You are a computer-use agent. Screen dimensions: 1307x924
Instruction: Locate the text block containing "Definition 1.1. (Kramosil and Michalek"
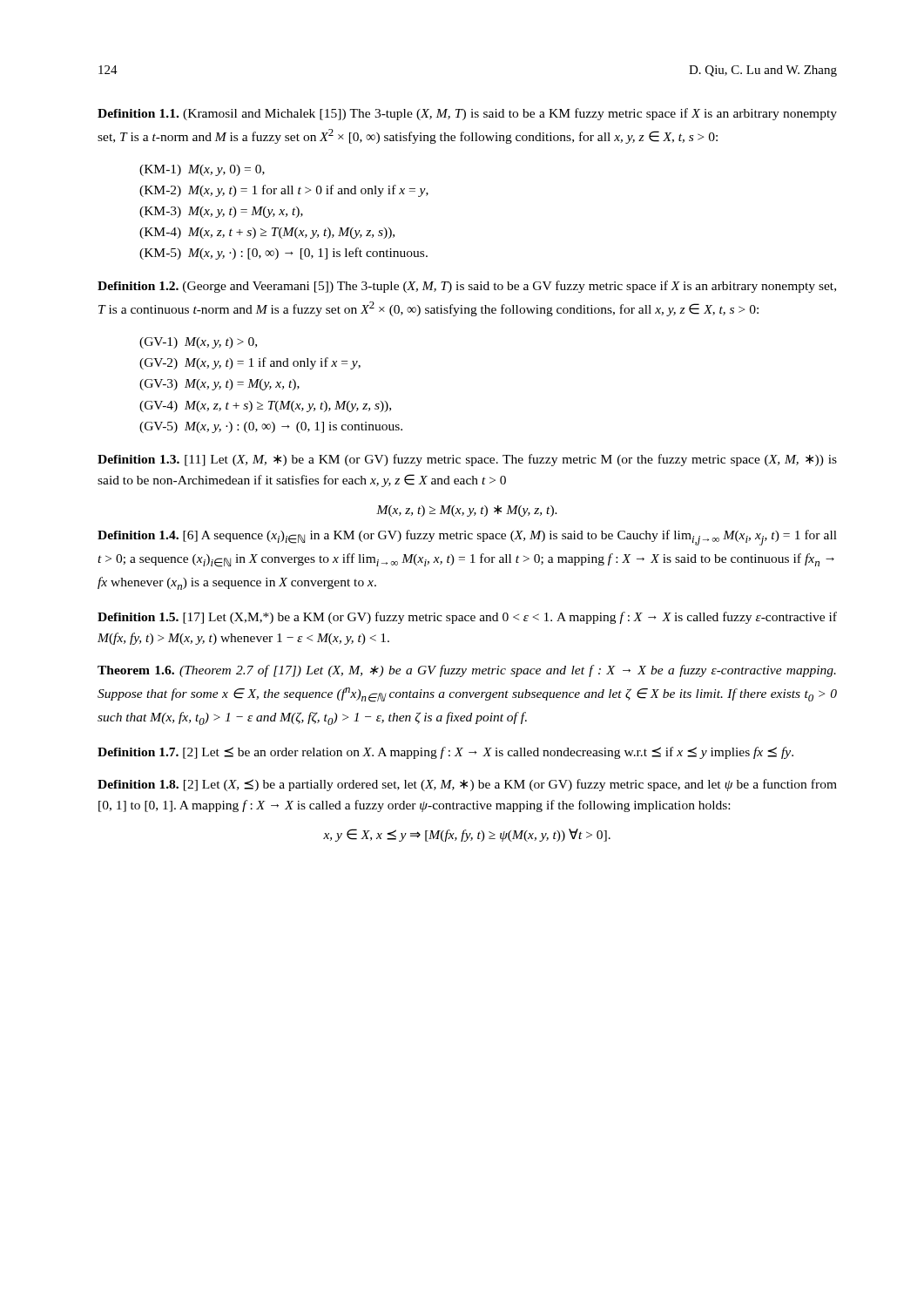(x=467, y=125)
